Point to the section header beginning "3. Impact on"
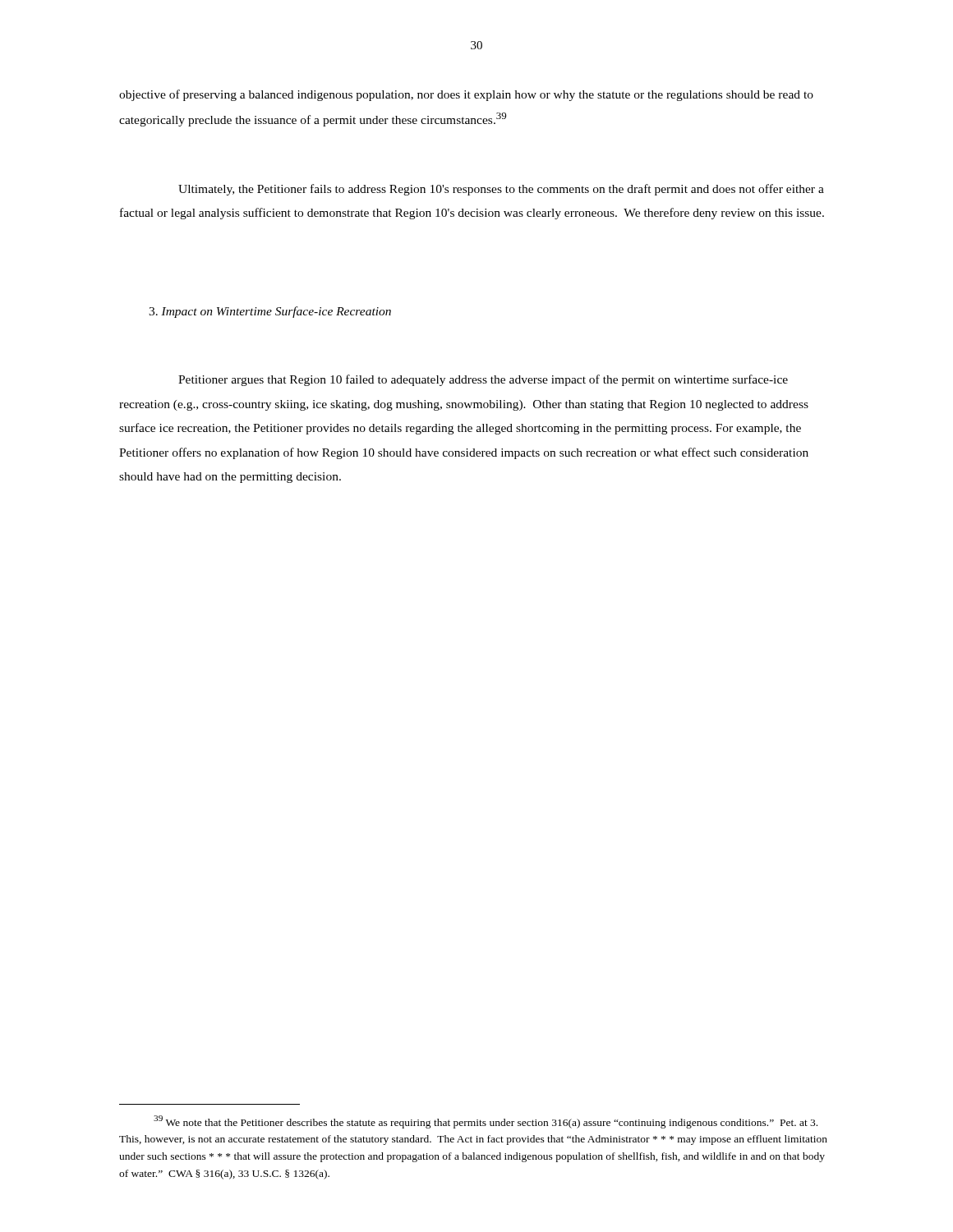 point(270,311)
